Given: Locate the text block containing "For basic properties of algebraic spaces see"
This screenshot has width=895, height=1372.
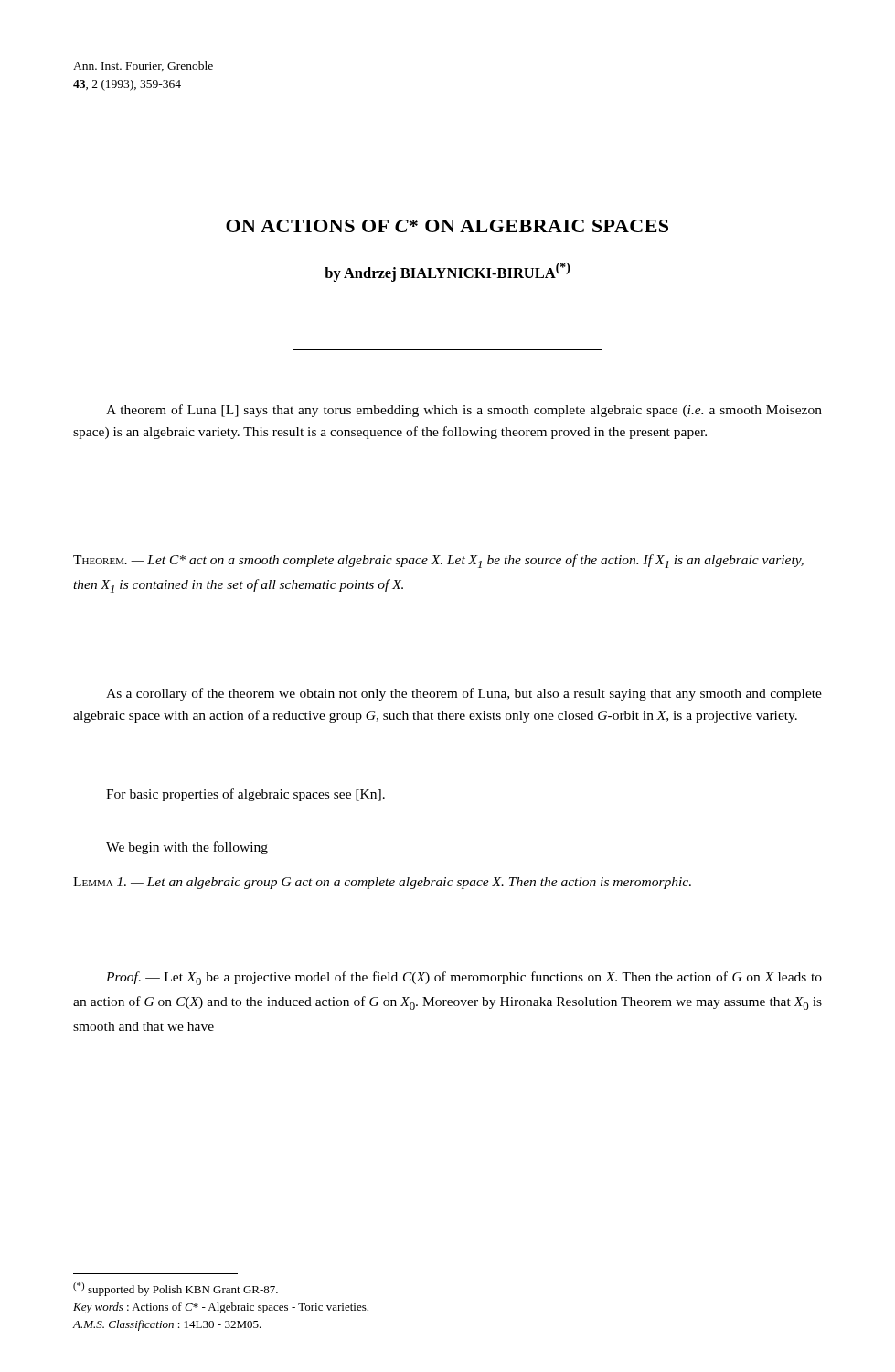Looking at the screenshot, I should pos(245,795).
